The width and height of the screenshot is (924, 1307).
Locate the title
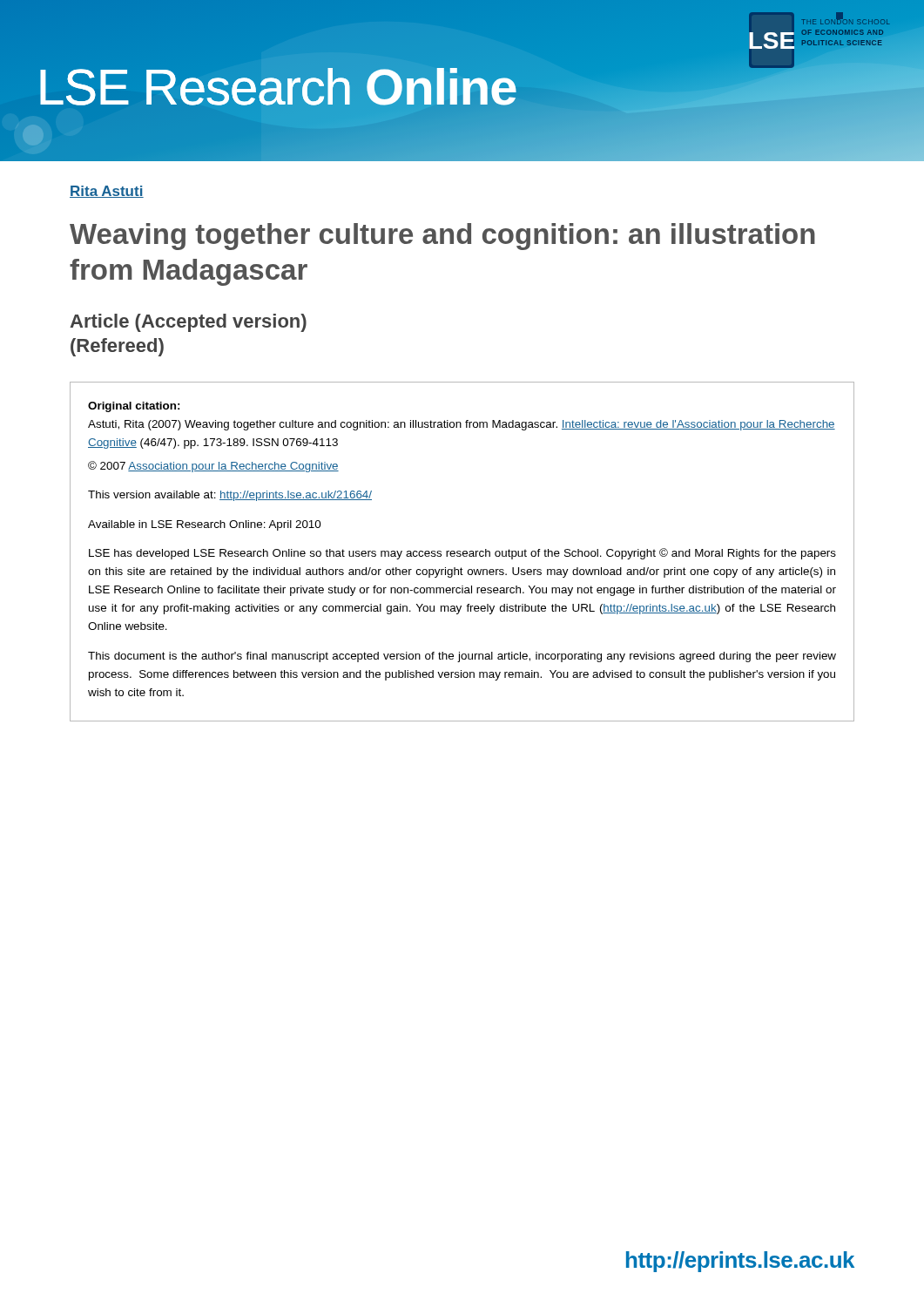pos(443,252)
